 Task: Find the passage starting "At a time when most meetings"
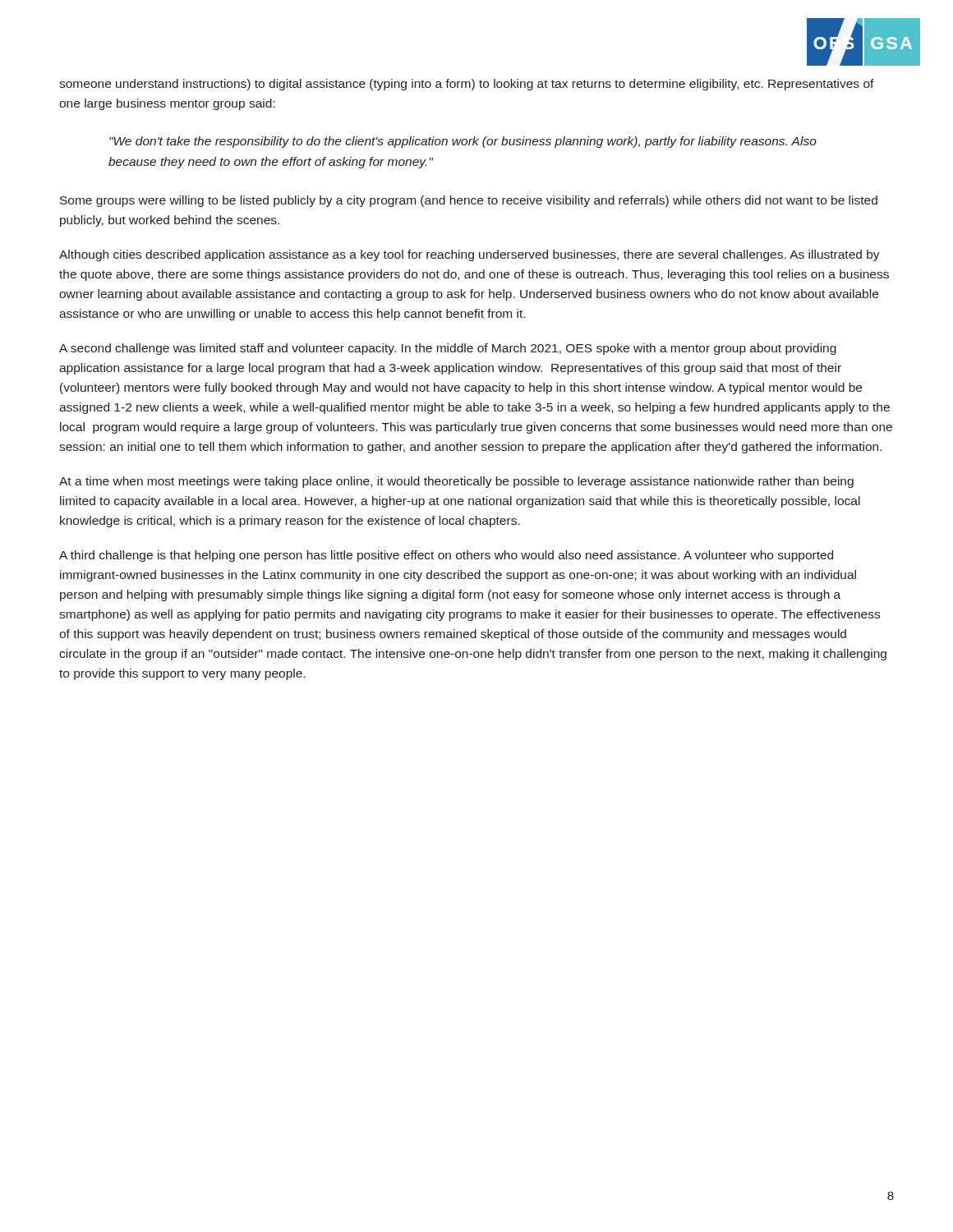click(460, 500)
